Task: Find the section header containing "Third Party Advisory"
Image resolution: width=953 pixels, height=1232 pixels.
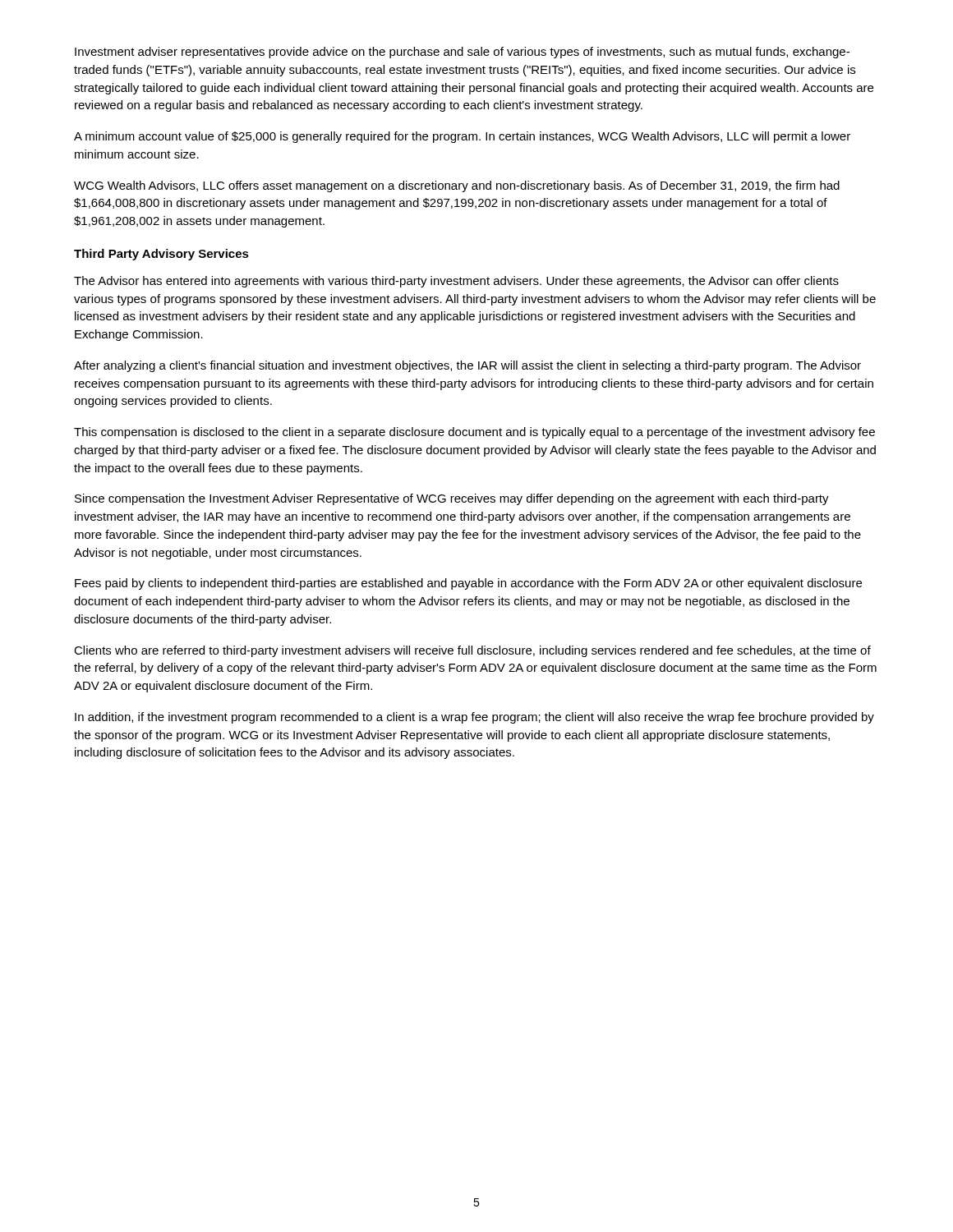Action: point(161,253)
